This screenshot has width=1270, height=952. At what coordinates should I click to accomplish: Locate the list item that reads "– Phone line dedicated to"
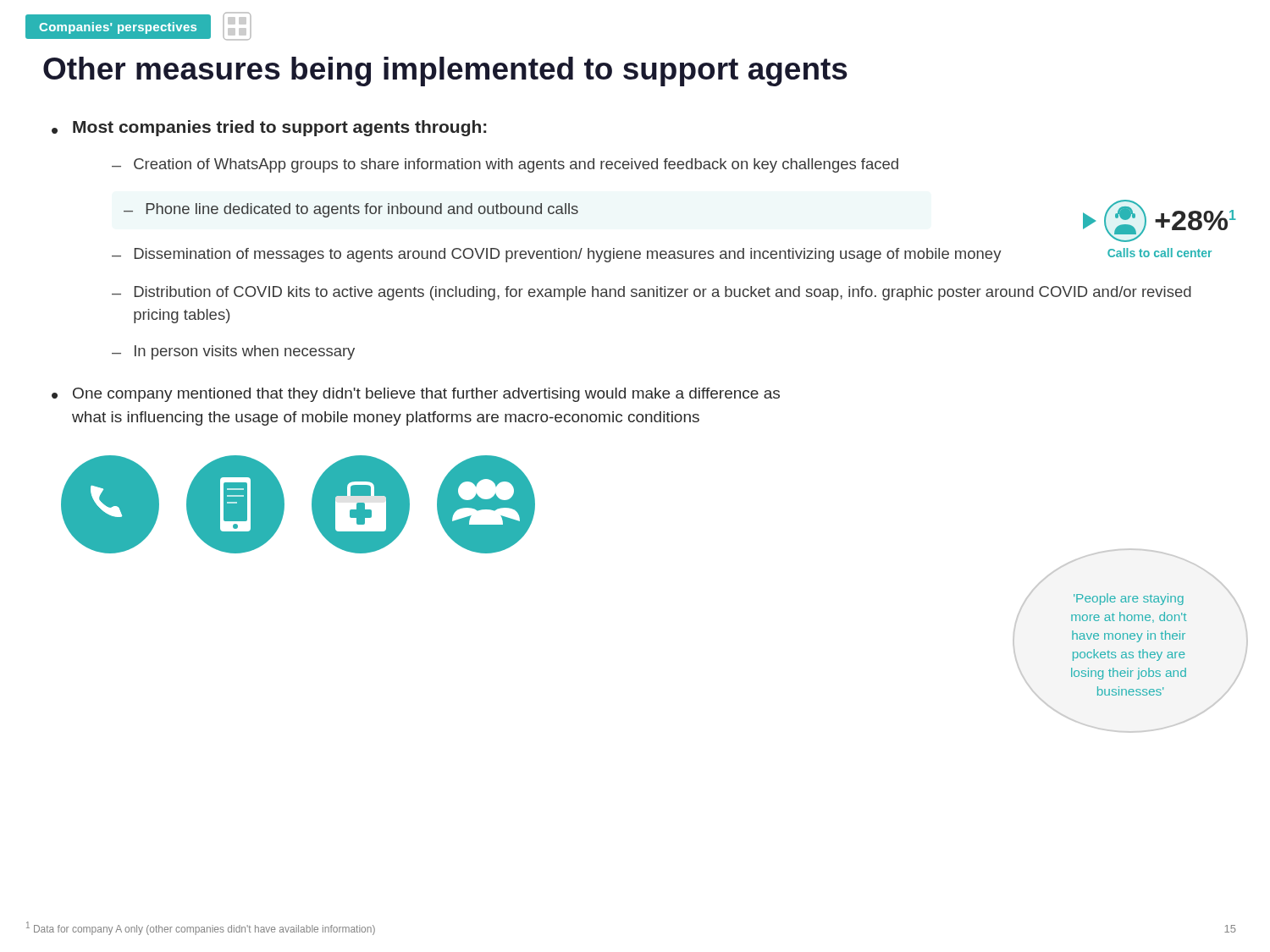[x=351, y=210]
